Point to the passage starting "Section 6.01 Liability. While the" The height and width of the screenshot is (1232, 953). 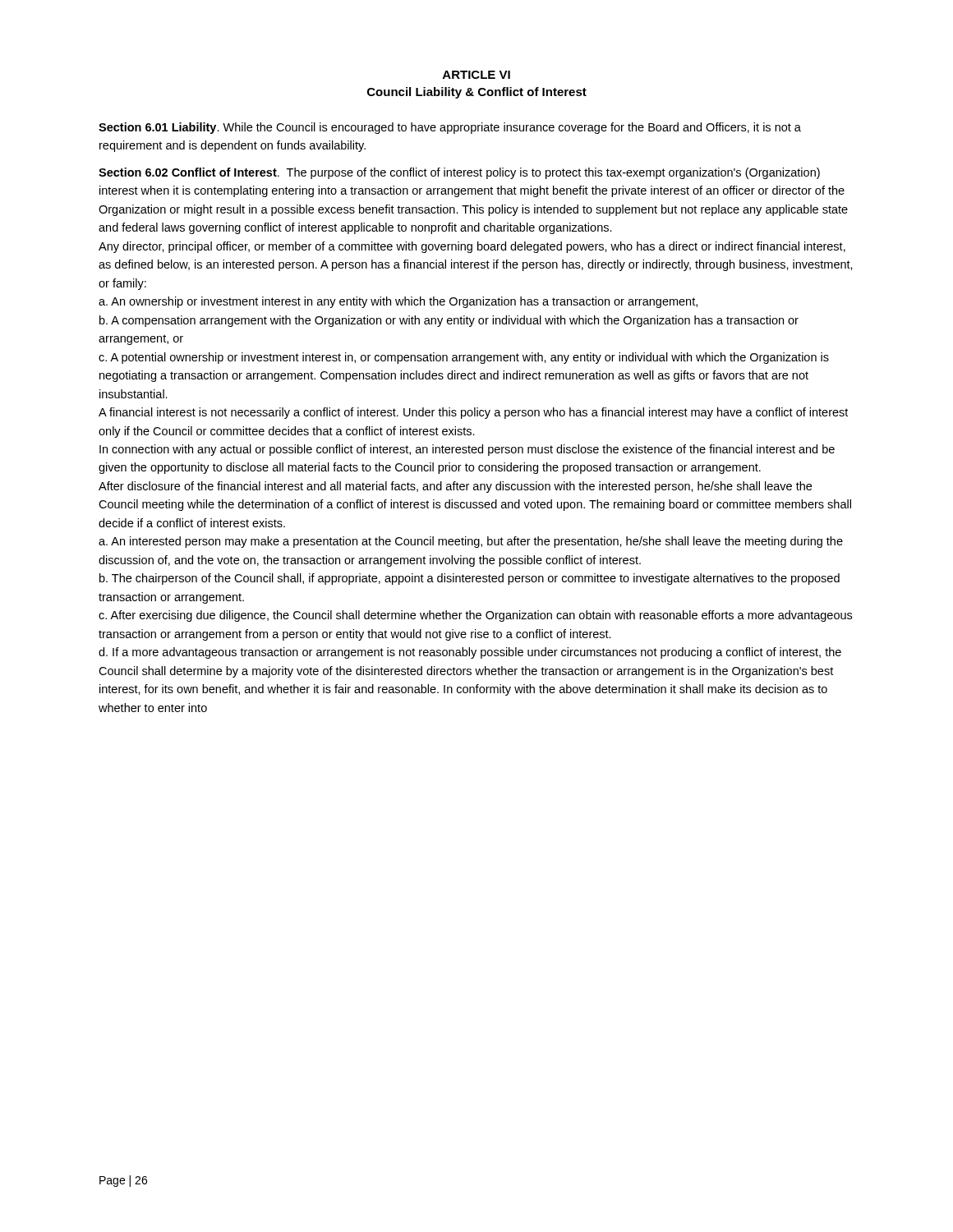tap(450, 137)
